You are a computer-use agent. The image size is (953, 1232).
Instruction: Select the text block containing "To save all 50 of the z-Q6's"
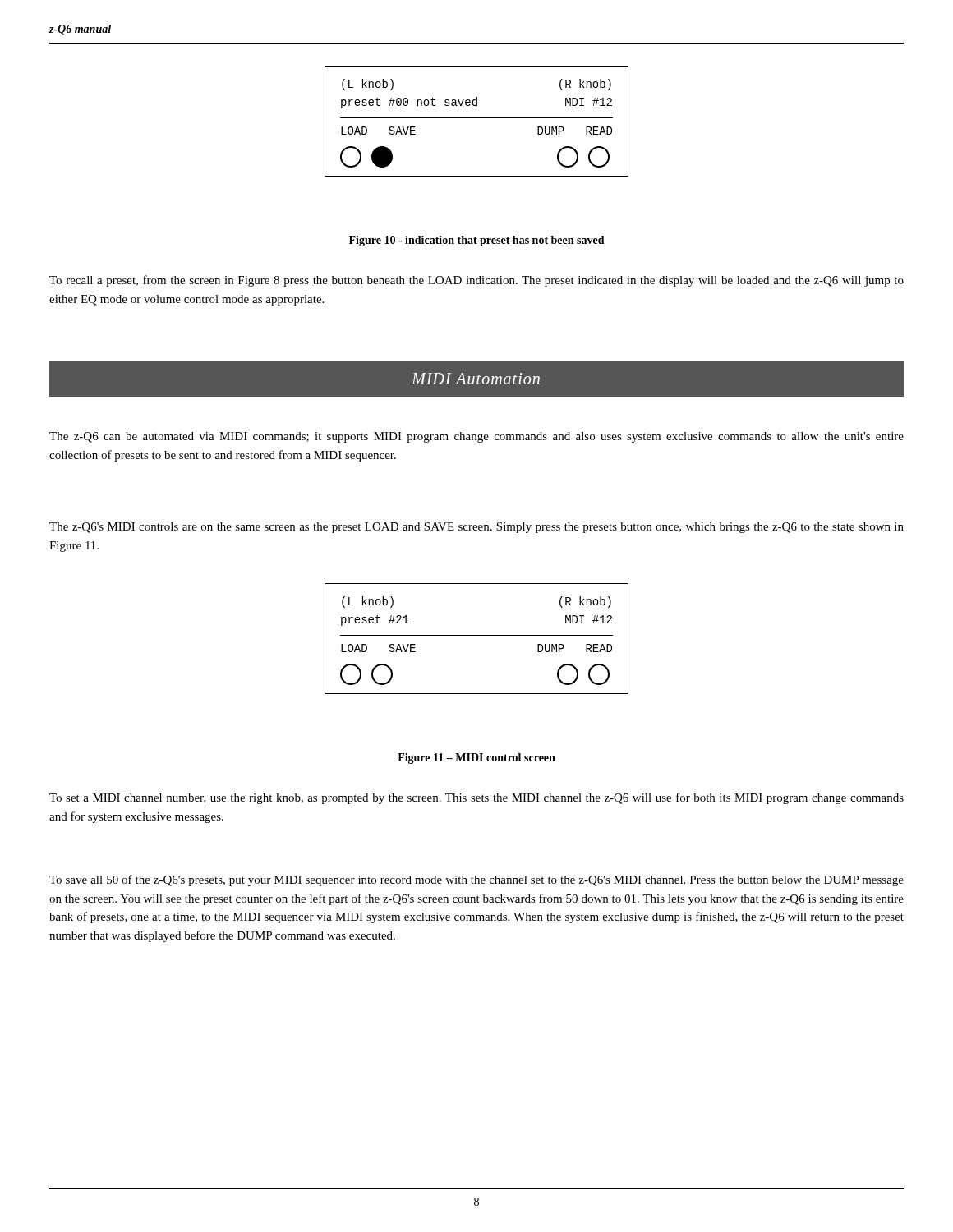click(476, 907)
